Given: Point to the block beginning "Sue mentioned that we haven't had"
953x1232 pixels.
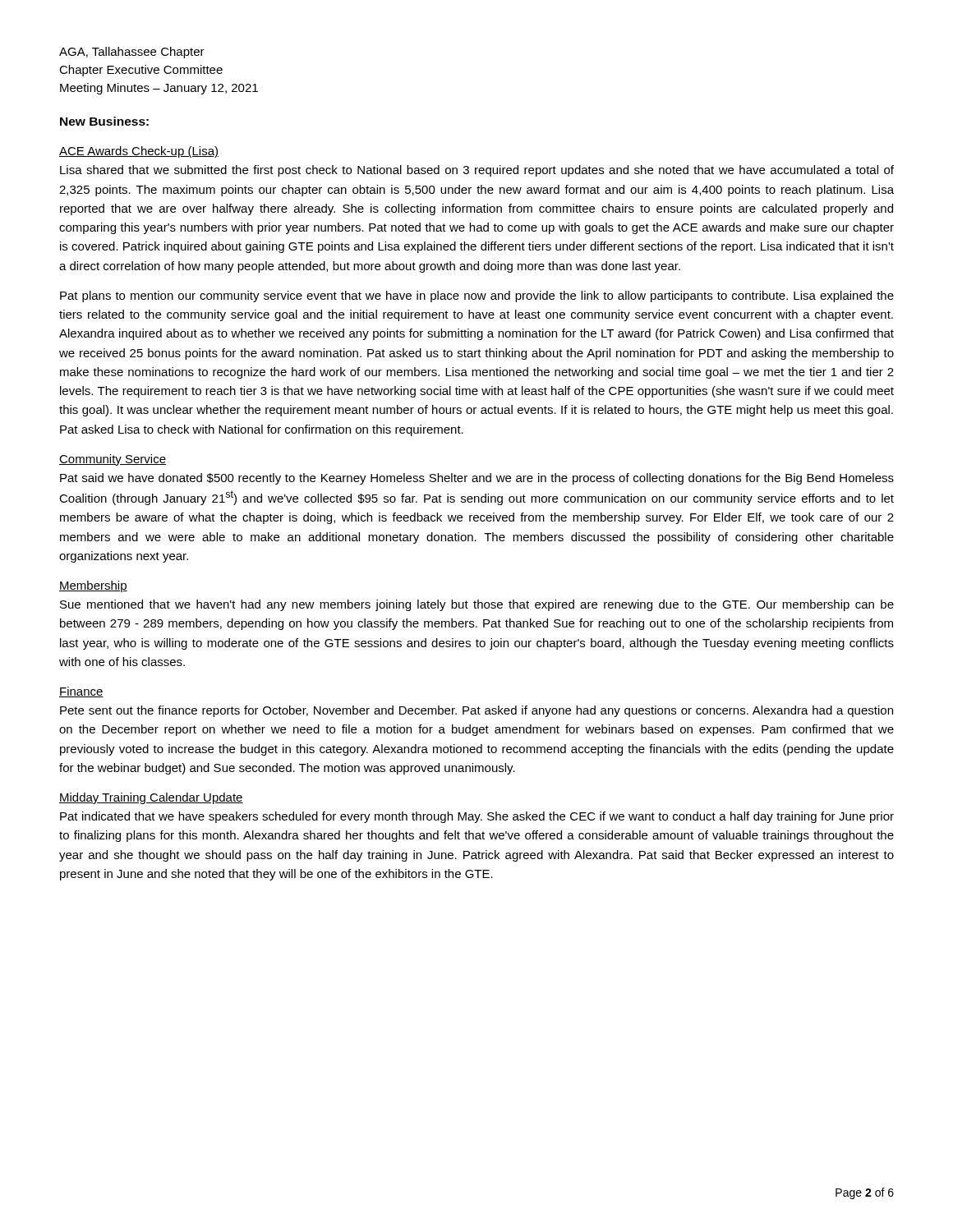Looking at the screenshot, I should pos(476,633).
